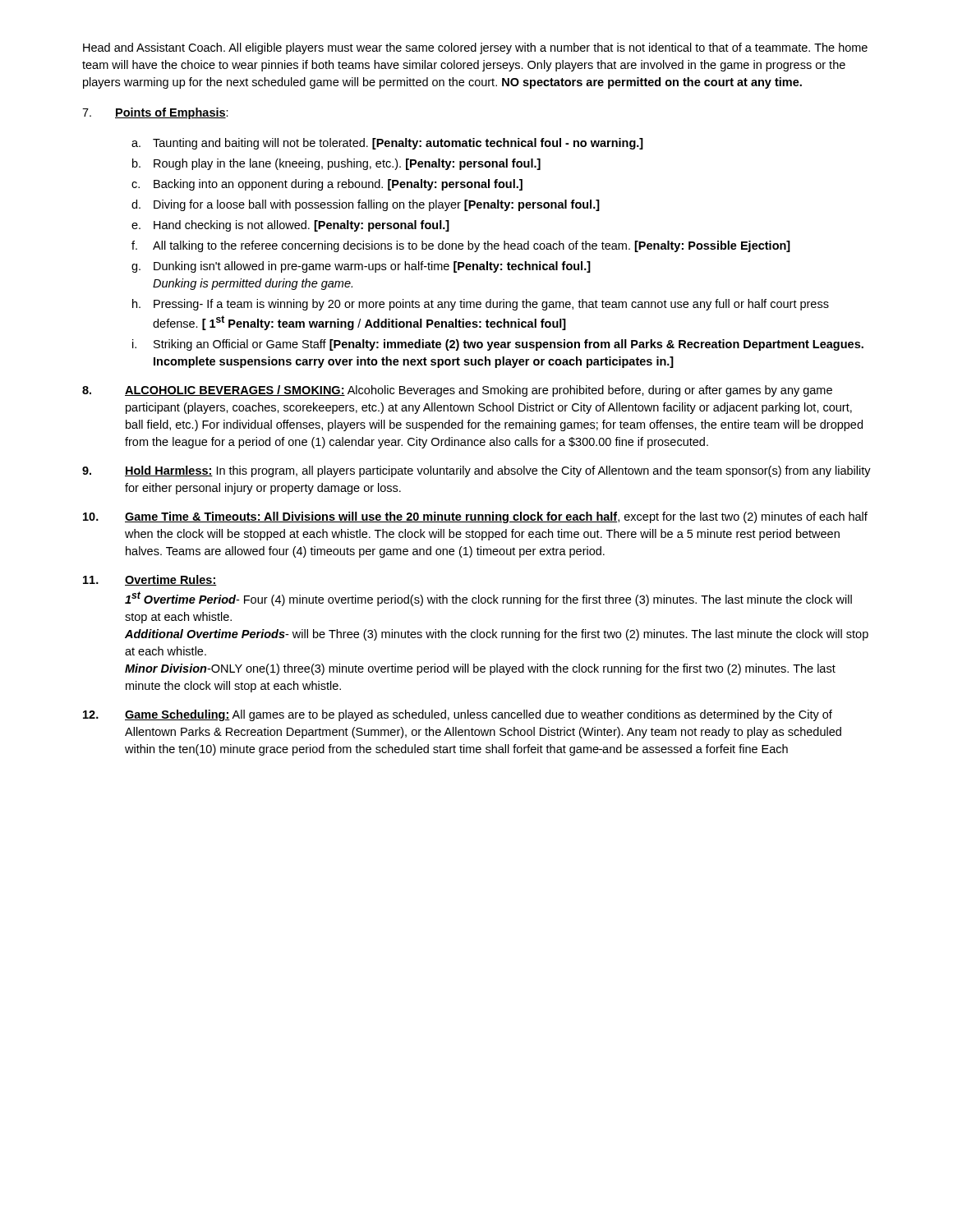Click on the text block that reads "ALCOHOLIC BEVERAGES / SMOKING: Alcoholic Beverages and"
This screenshot has height=1232, width=953.
point(476,417)
